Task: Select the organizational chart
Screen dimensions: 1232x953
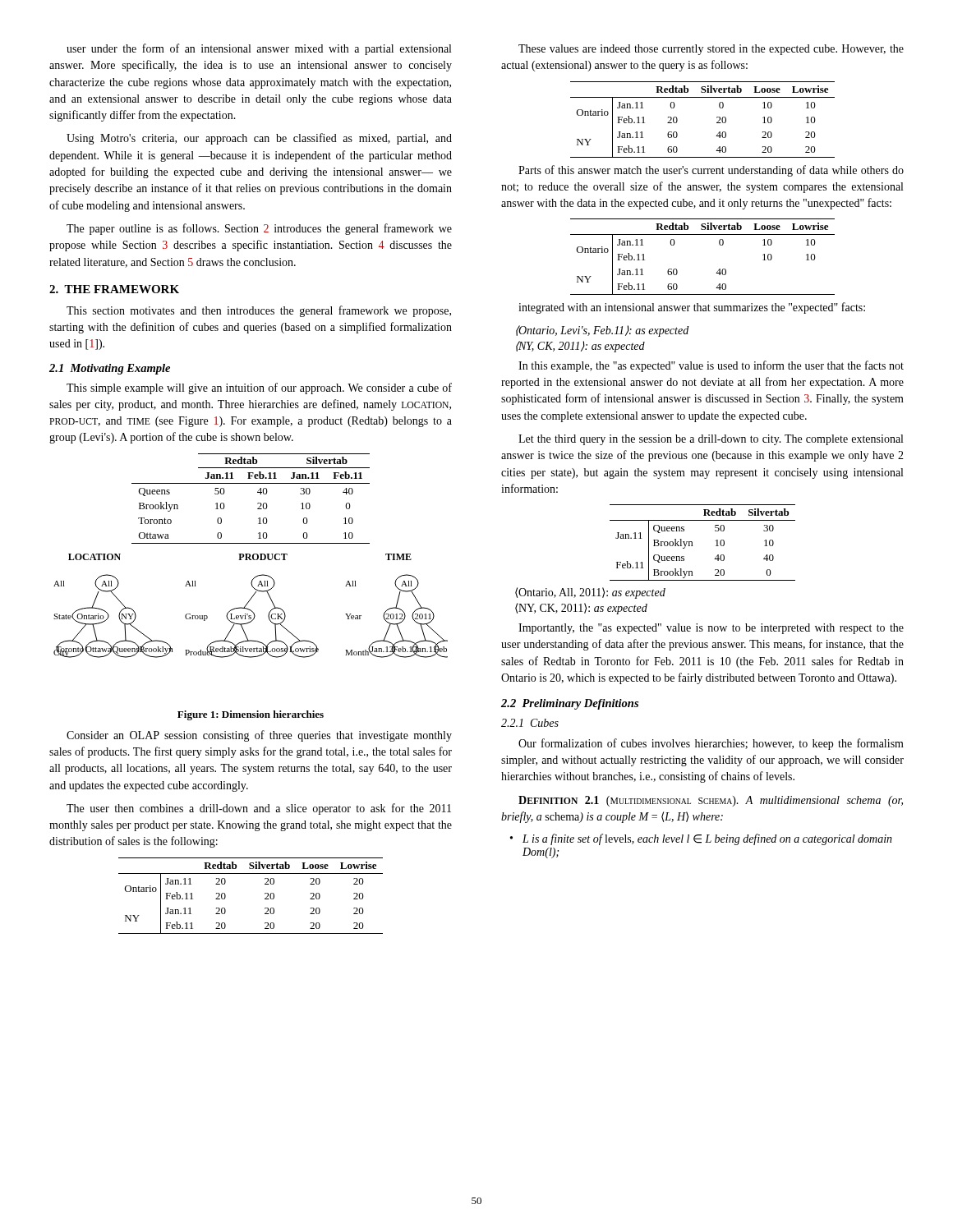Action: pos(251,626)
